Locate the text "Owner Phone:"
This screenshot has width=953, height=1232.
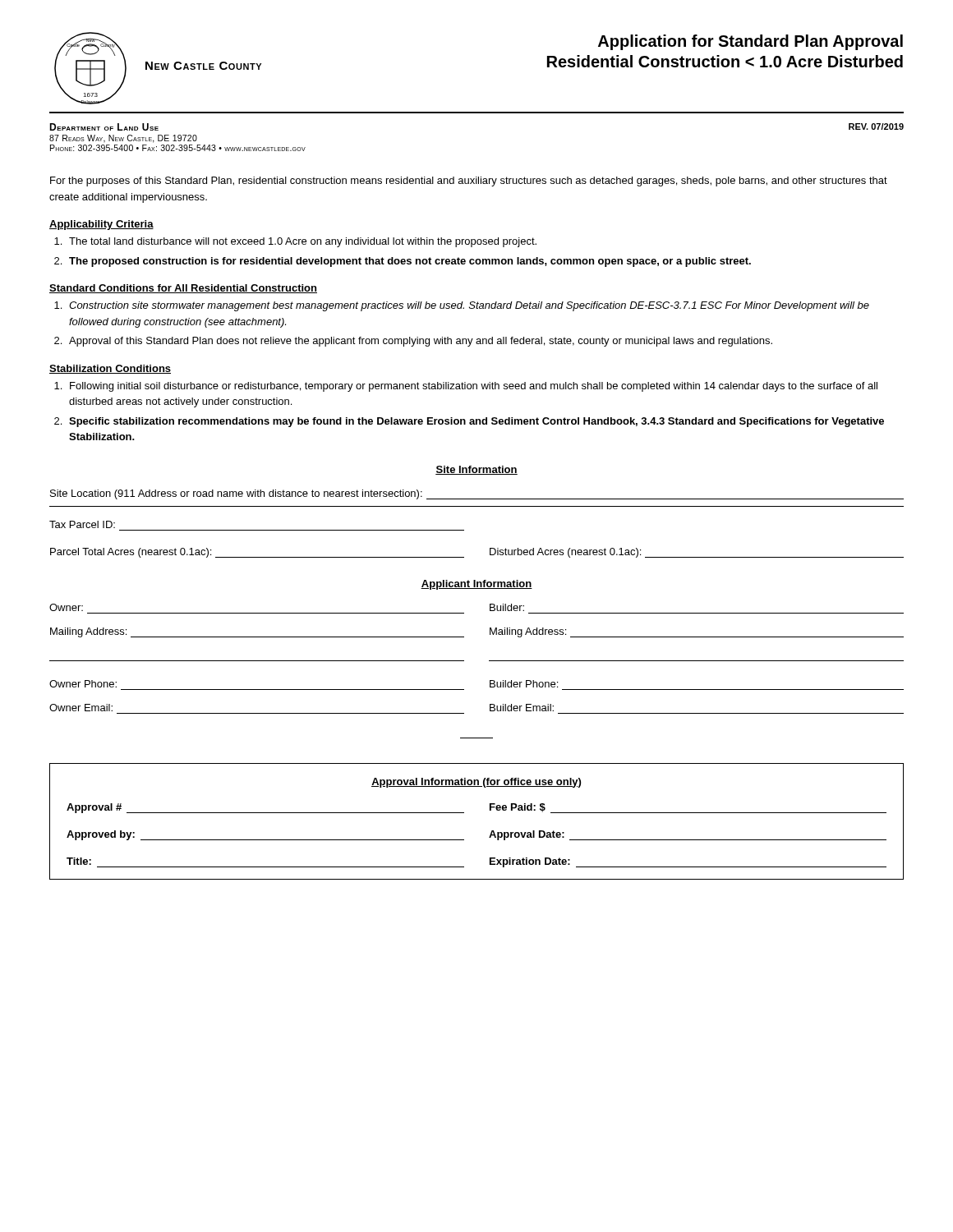pos(257,682)
